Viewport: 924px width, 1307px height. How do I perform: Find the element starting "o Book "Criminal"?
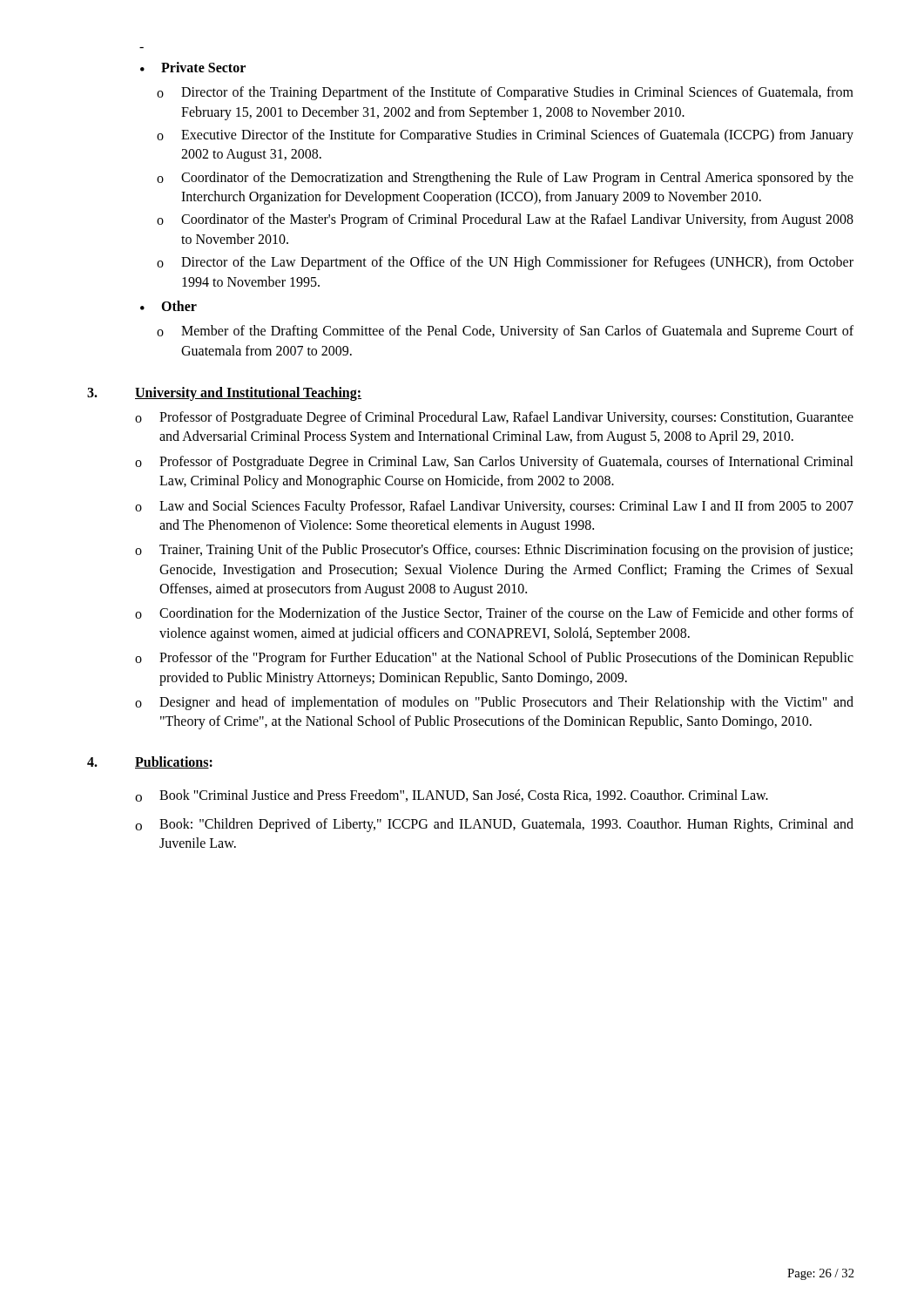494,797
